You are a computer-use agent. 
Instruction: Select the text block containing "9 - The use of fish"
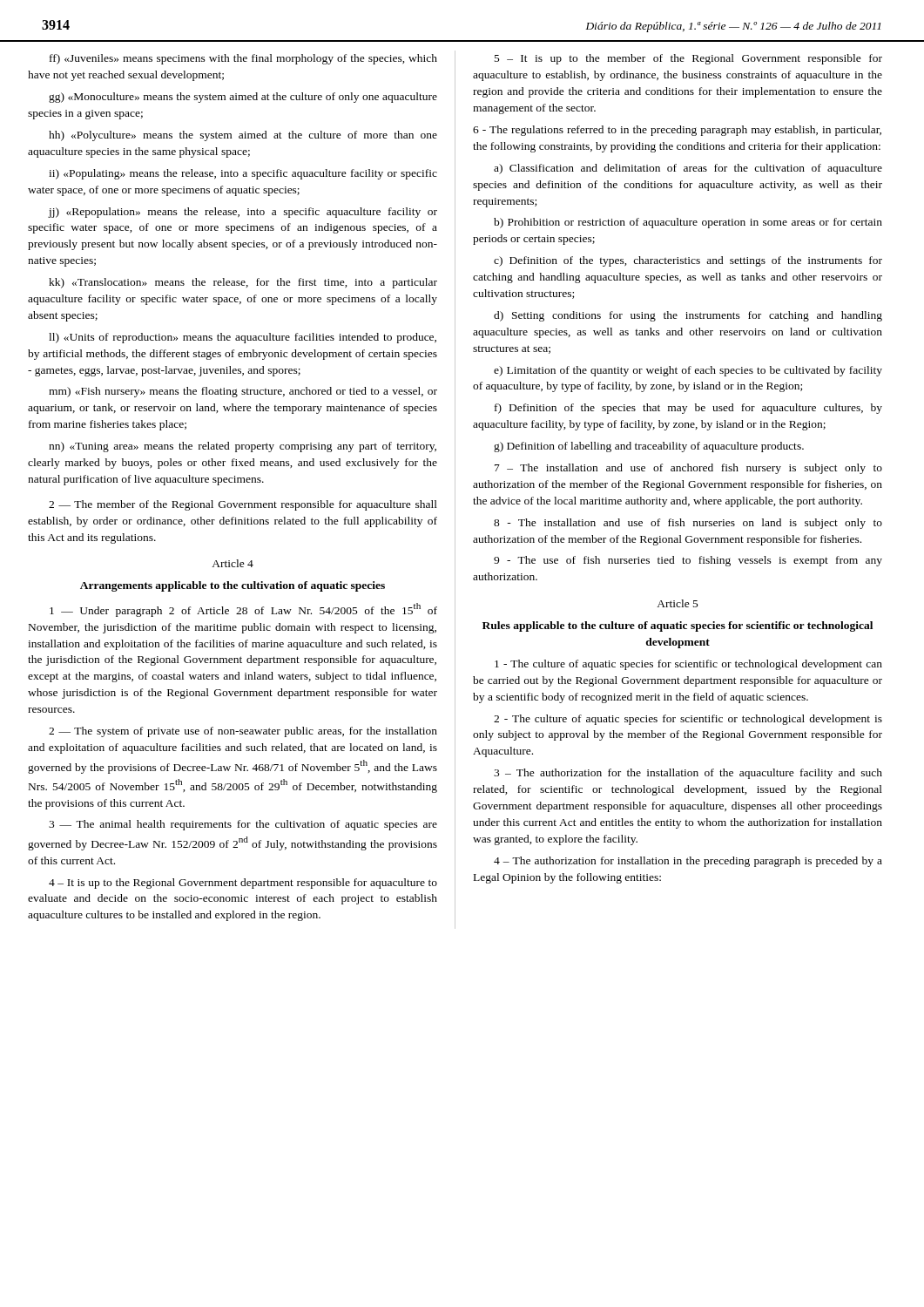point(678,569)
